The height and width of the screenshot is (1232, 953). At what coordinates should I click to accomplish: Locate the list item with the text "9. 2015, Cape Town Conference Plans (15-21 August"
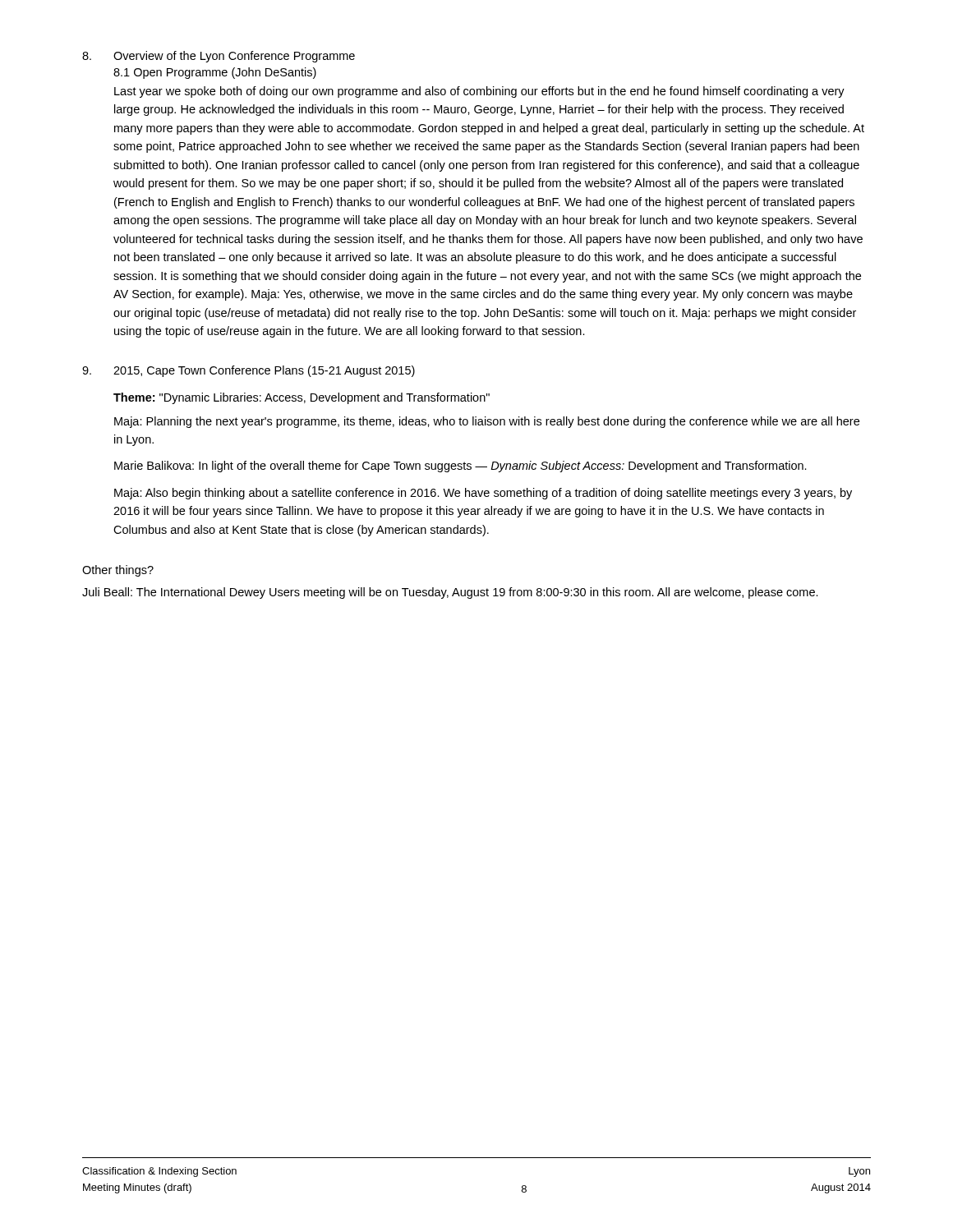coord(476,455)
